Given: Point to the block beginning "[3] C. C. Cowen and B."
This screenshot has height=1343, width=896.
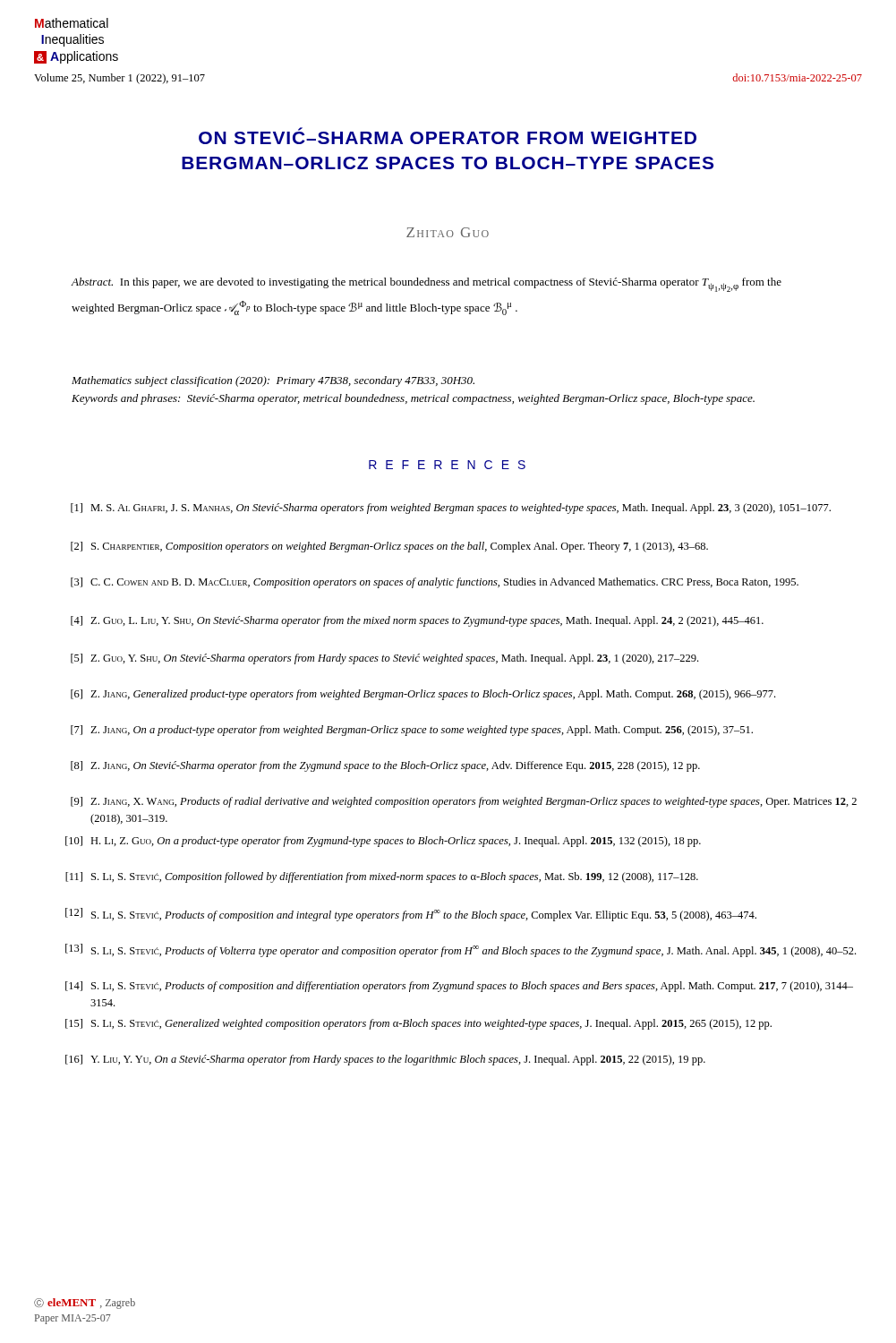Looking at the screenshot, I should [456, 582].
